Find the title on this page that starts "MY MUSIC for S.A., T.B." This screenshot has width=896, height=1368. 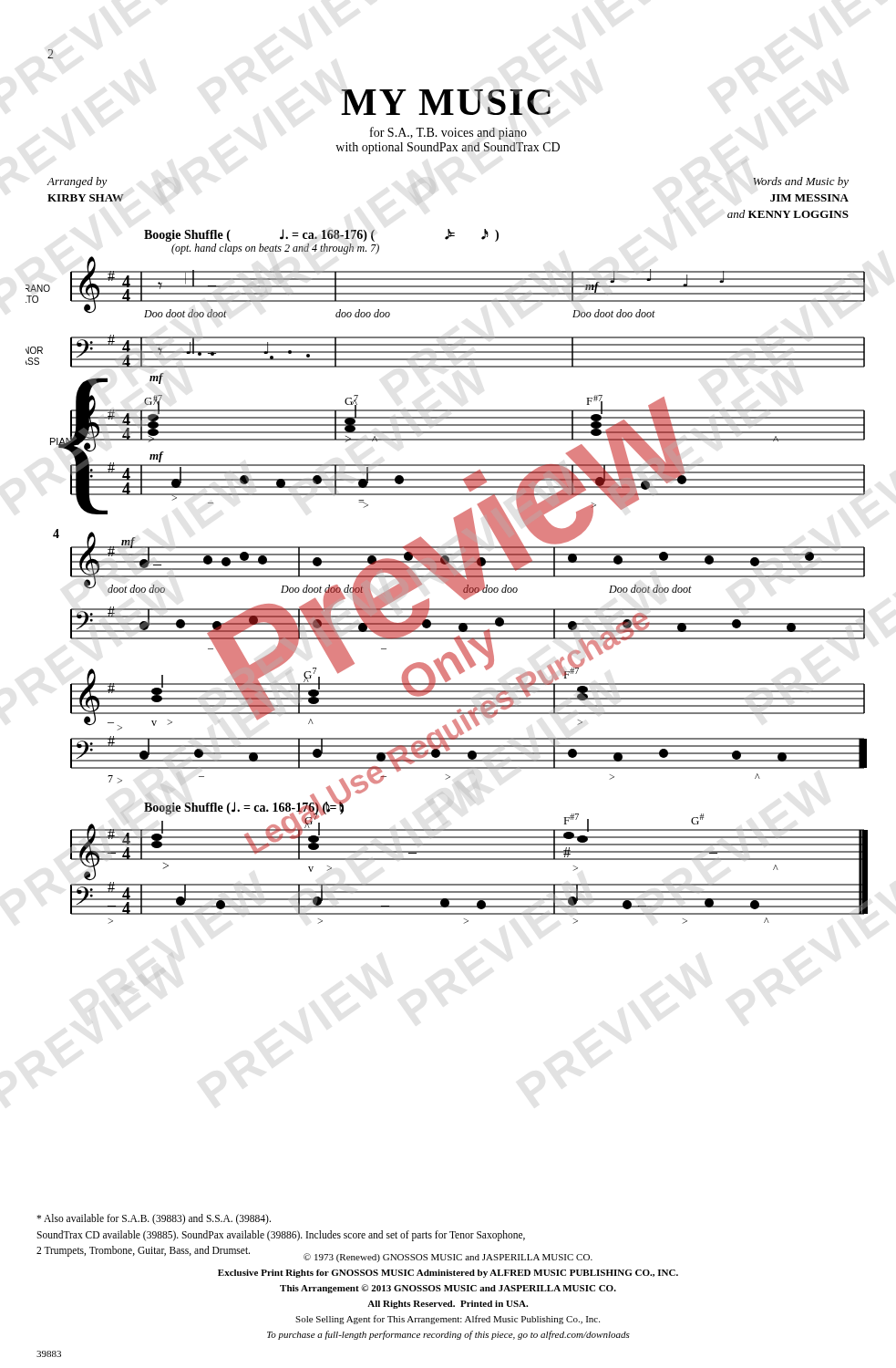448,118
